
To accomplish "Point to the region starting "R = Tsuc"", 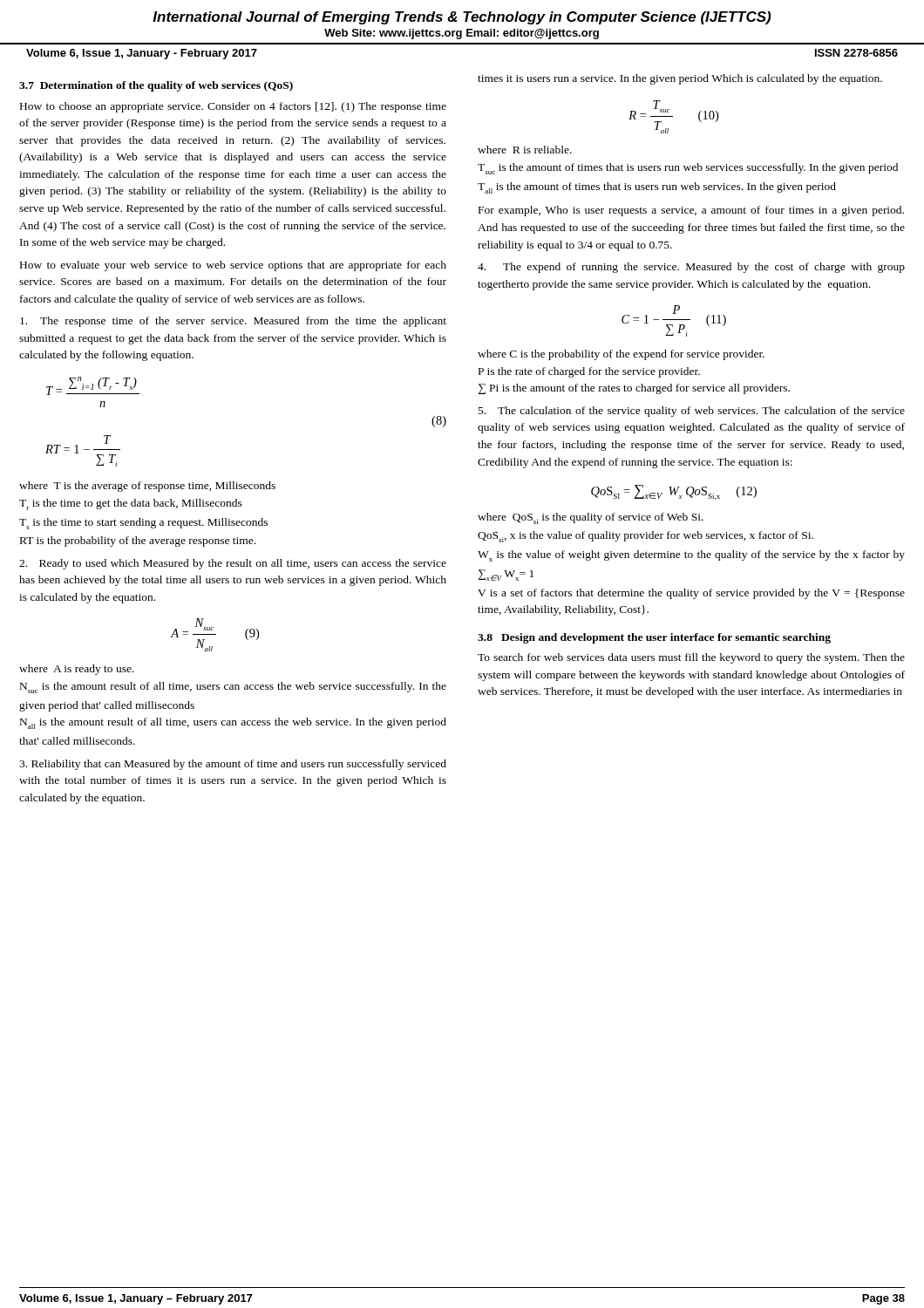I will (674, 116).
